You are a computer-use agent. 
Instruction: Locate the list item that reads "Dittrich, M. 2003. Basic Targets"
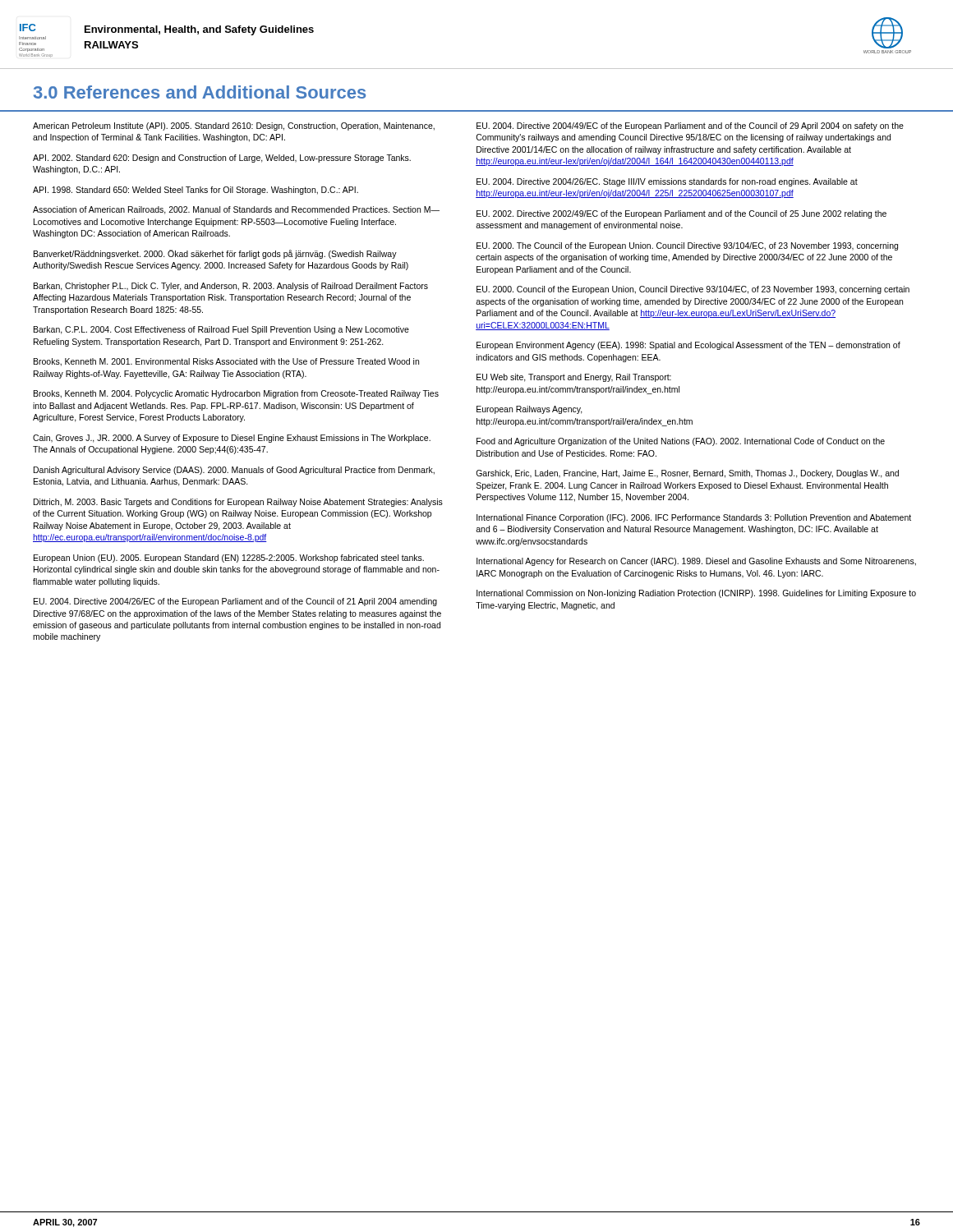click(x=238, y=519)
